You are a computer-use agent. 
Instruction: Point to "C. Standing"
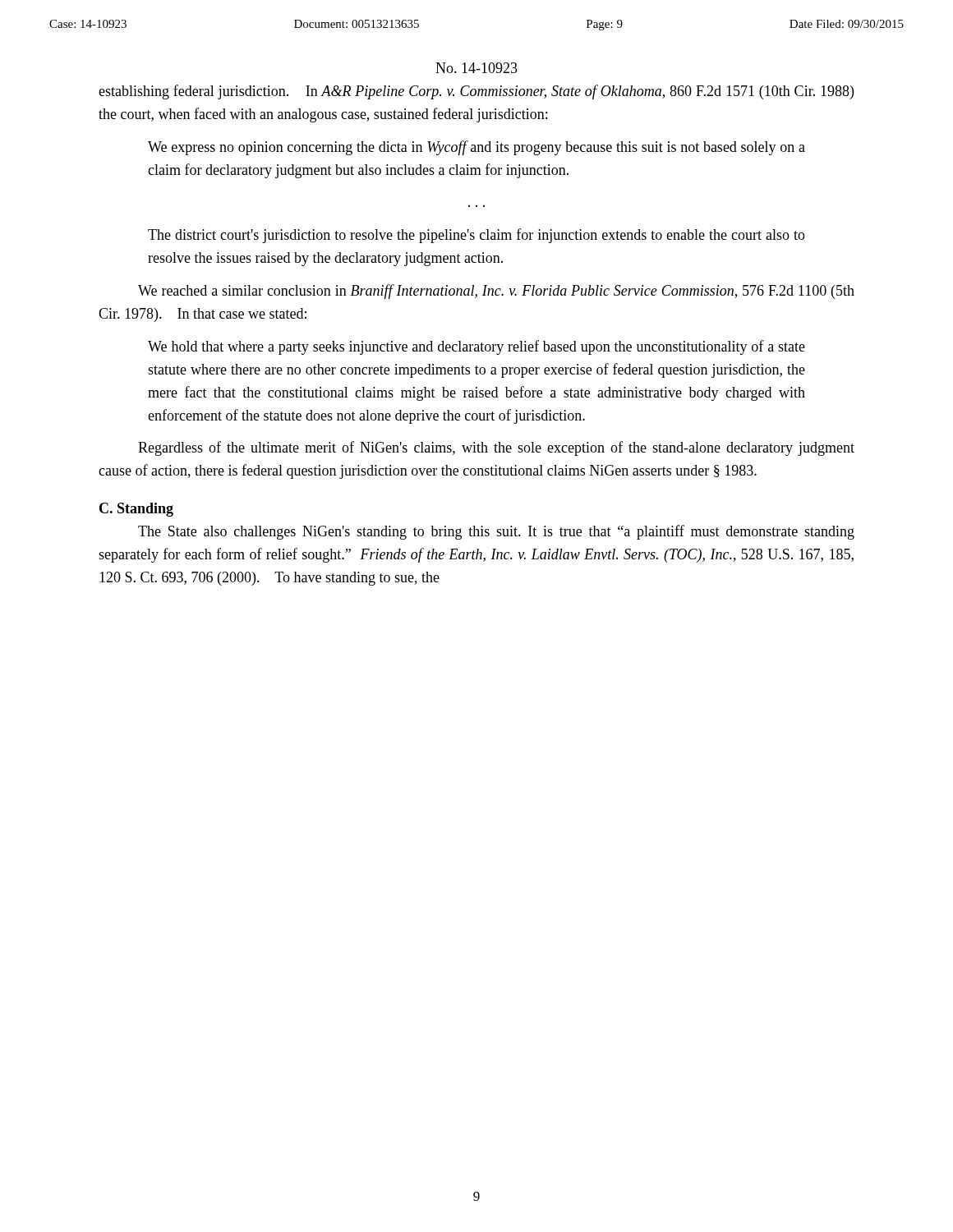(136, 509)
